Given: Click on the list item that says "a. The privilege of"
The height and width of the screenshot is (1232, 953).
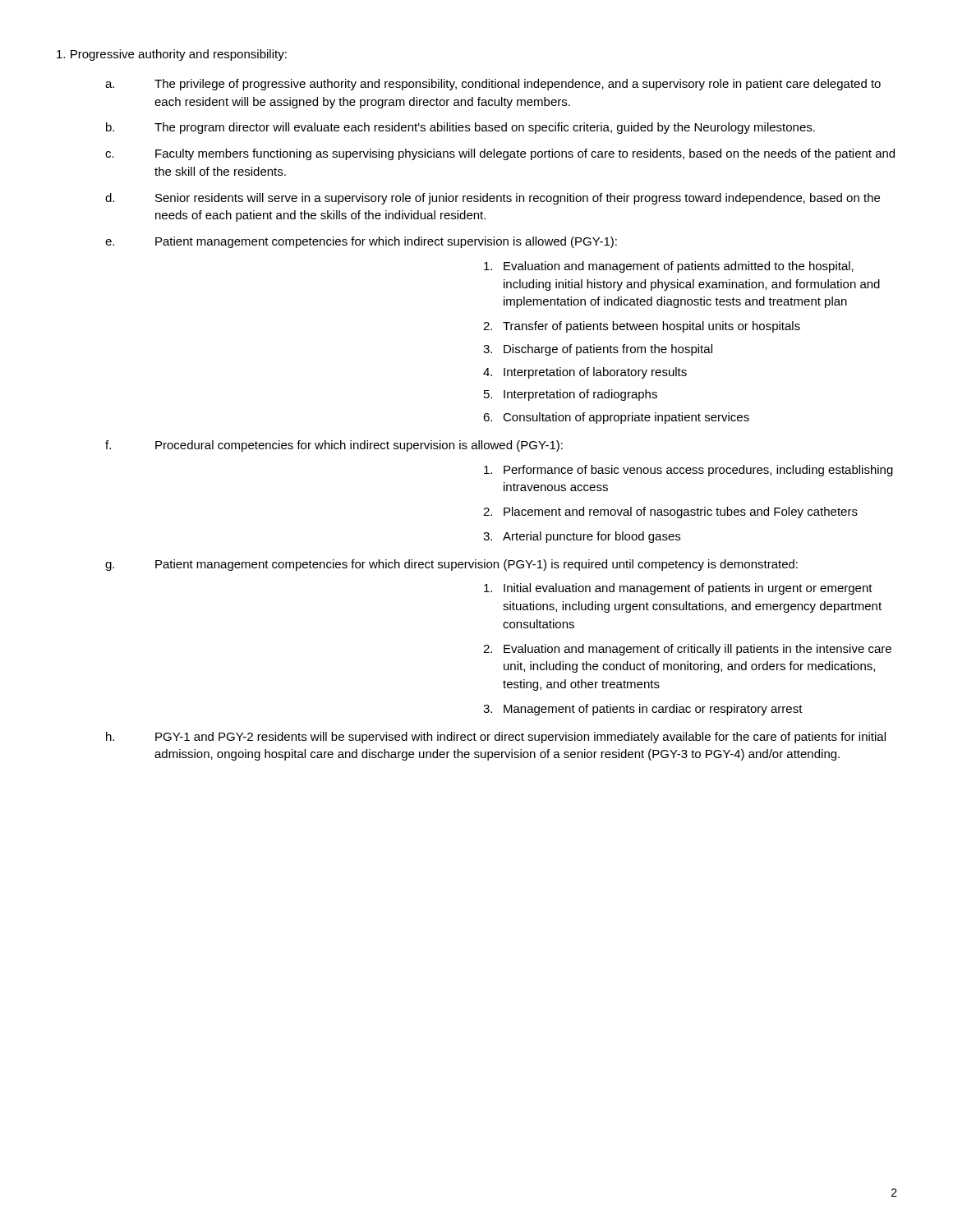Looking at the screenshot, I should (x=476, y=92).
